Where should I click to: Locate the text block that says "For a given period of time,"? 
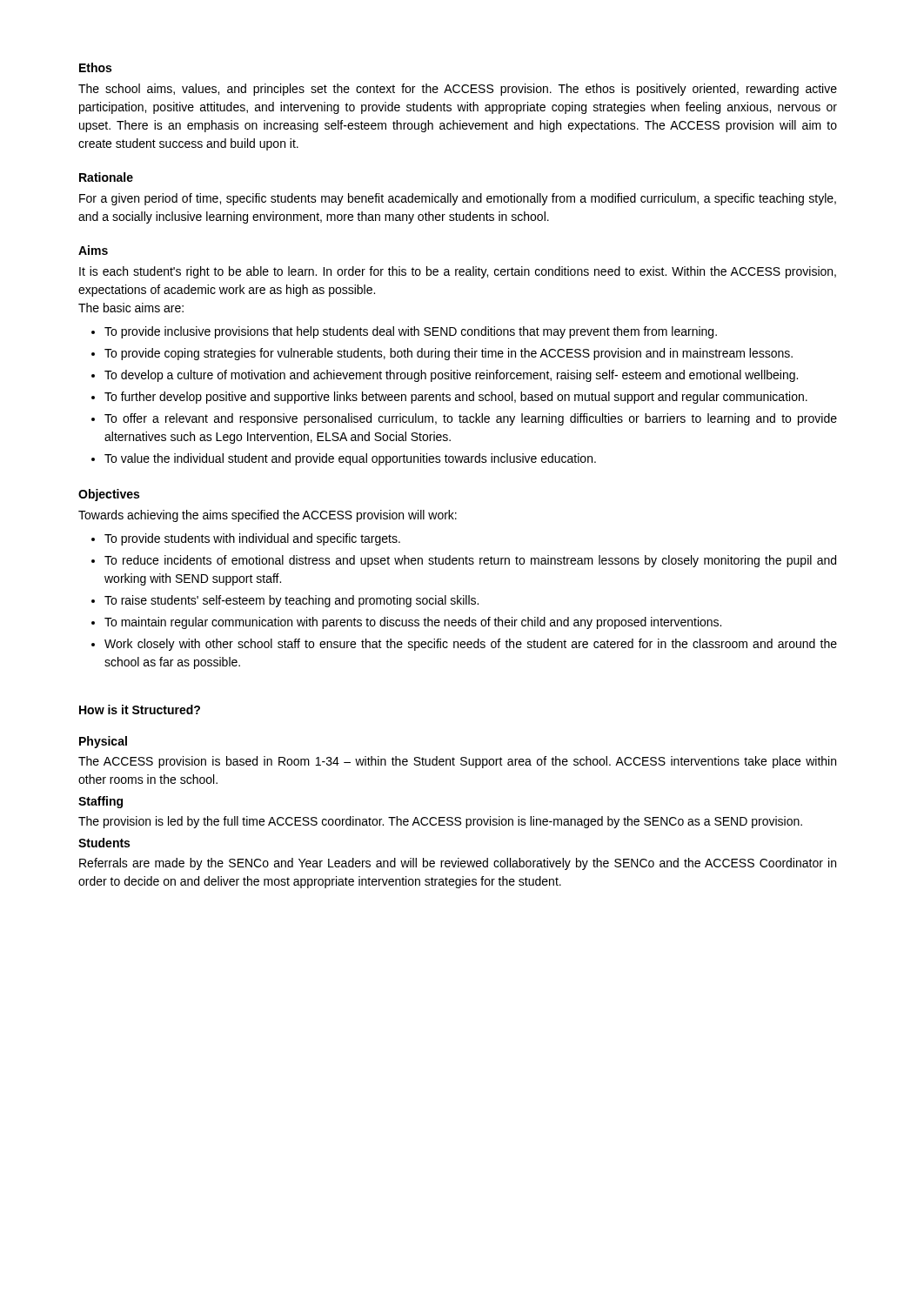click(x=458, y=207)
